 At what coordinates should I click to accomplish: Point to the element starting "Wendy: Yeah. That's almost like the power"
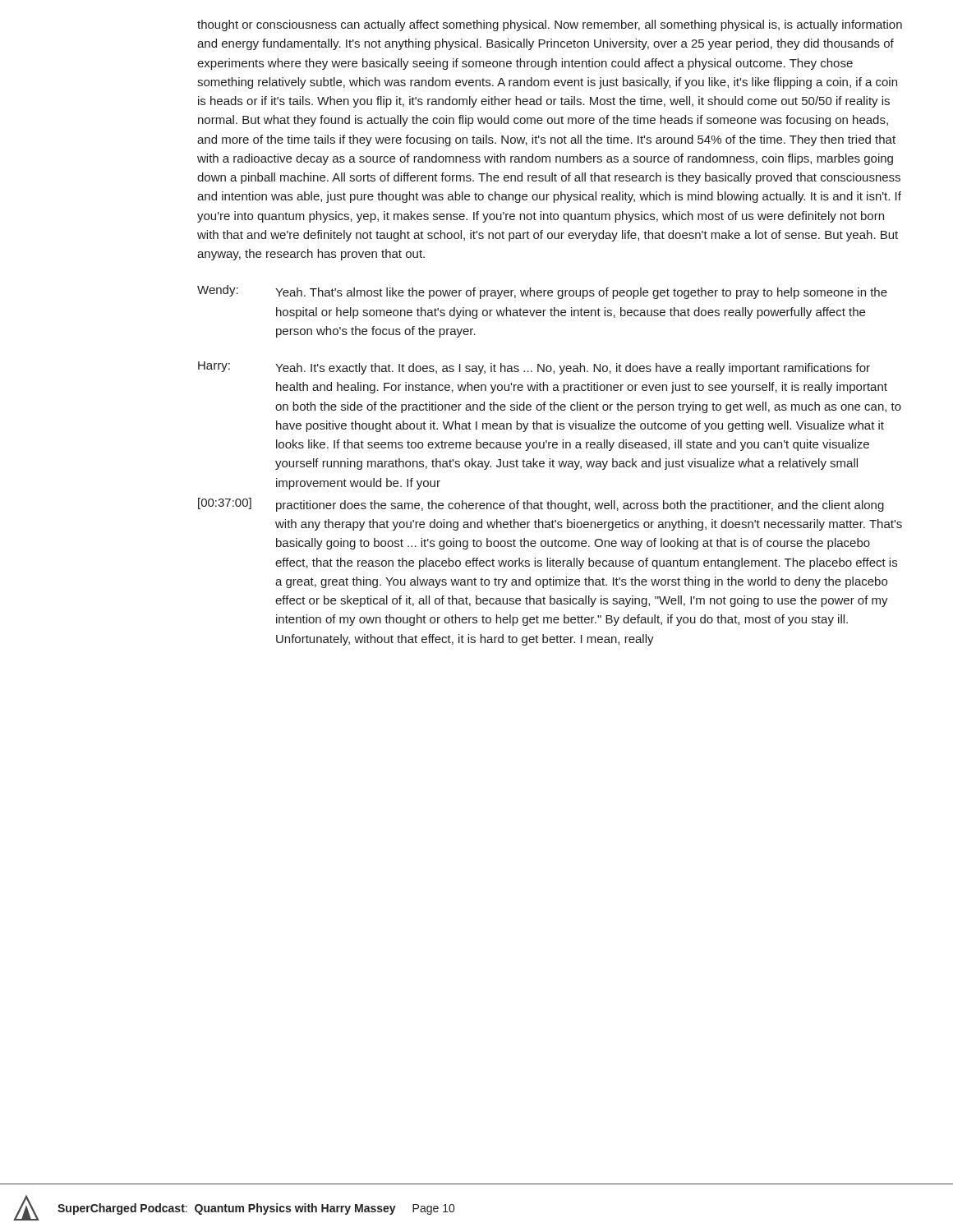550,311
